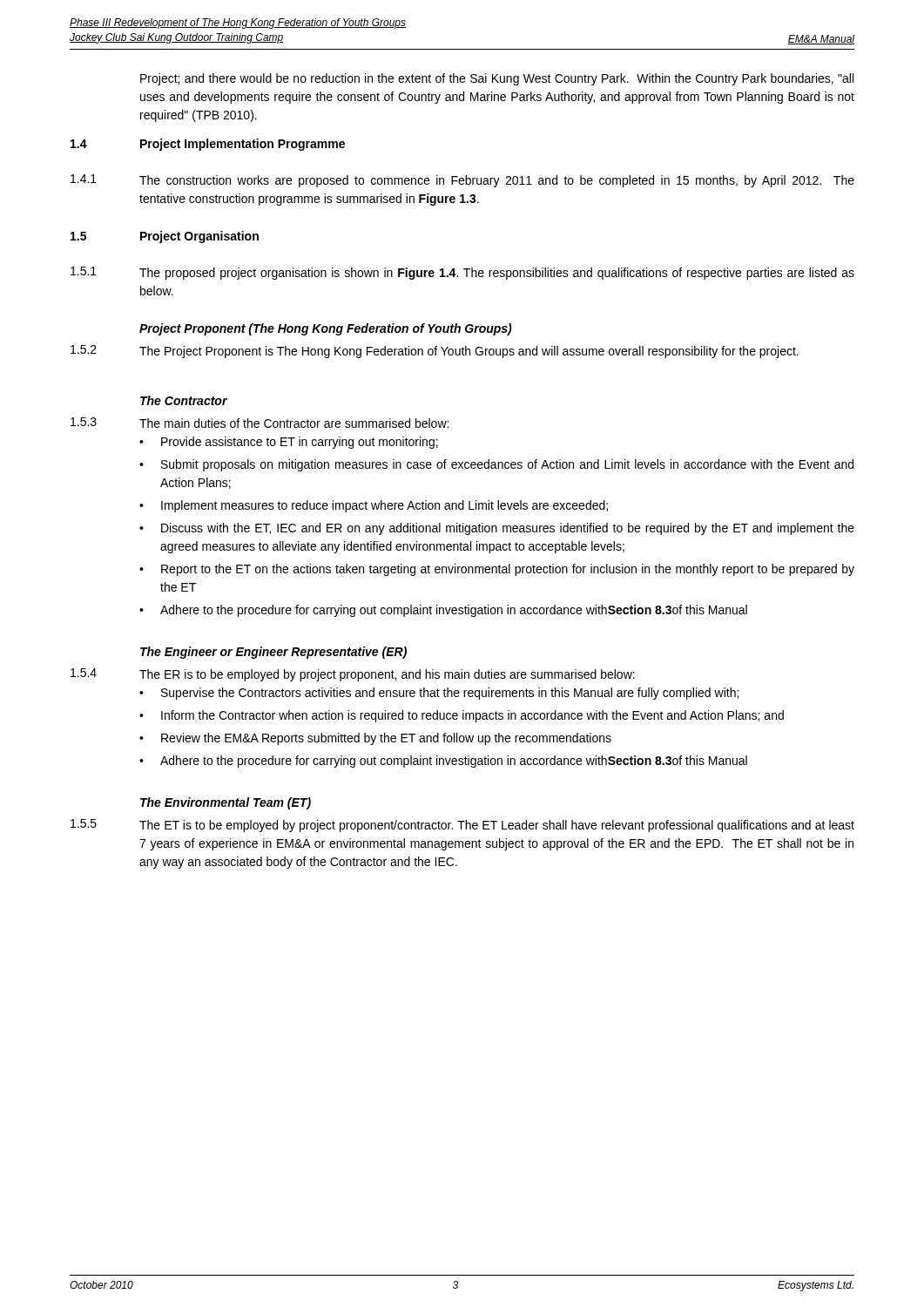Find the block on this page that starts "Inform the Contractor"
924x1307 pixels.
coord(472,715)
